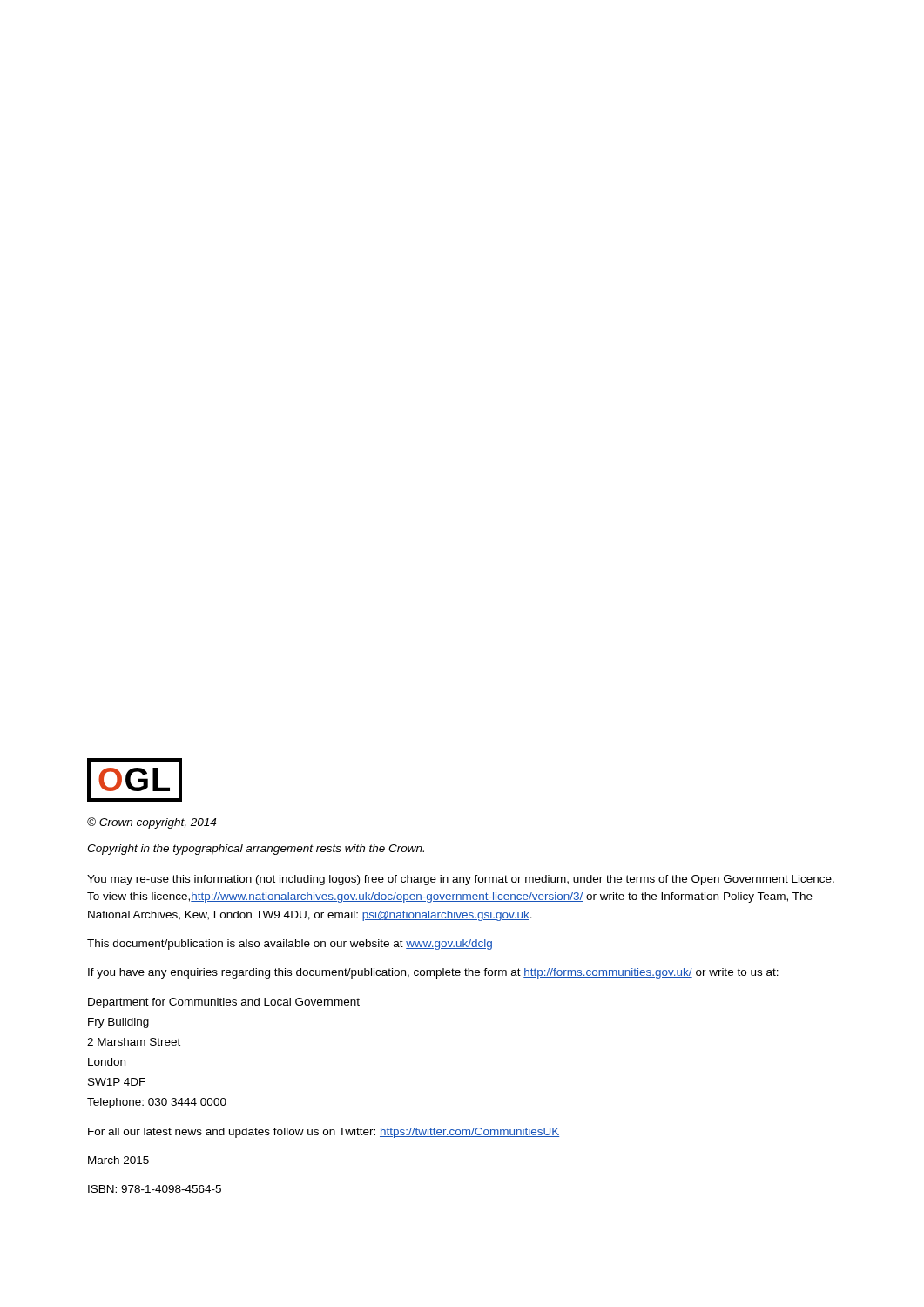Locate the text block with the text "If you have any enquiries regarding this document/publication,"
Viewport: 924px width, 1307px height.
coord(433,972)
